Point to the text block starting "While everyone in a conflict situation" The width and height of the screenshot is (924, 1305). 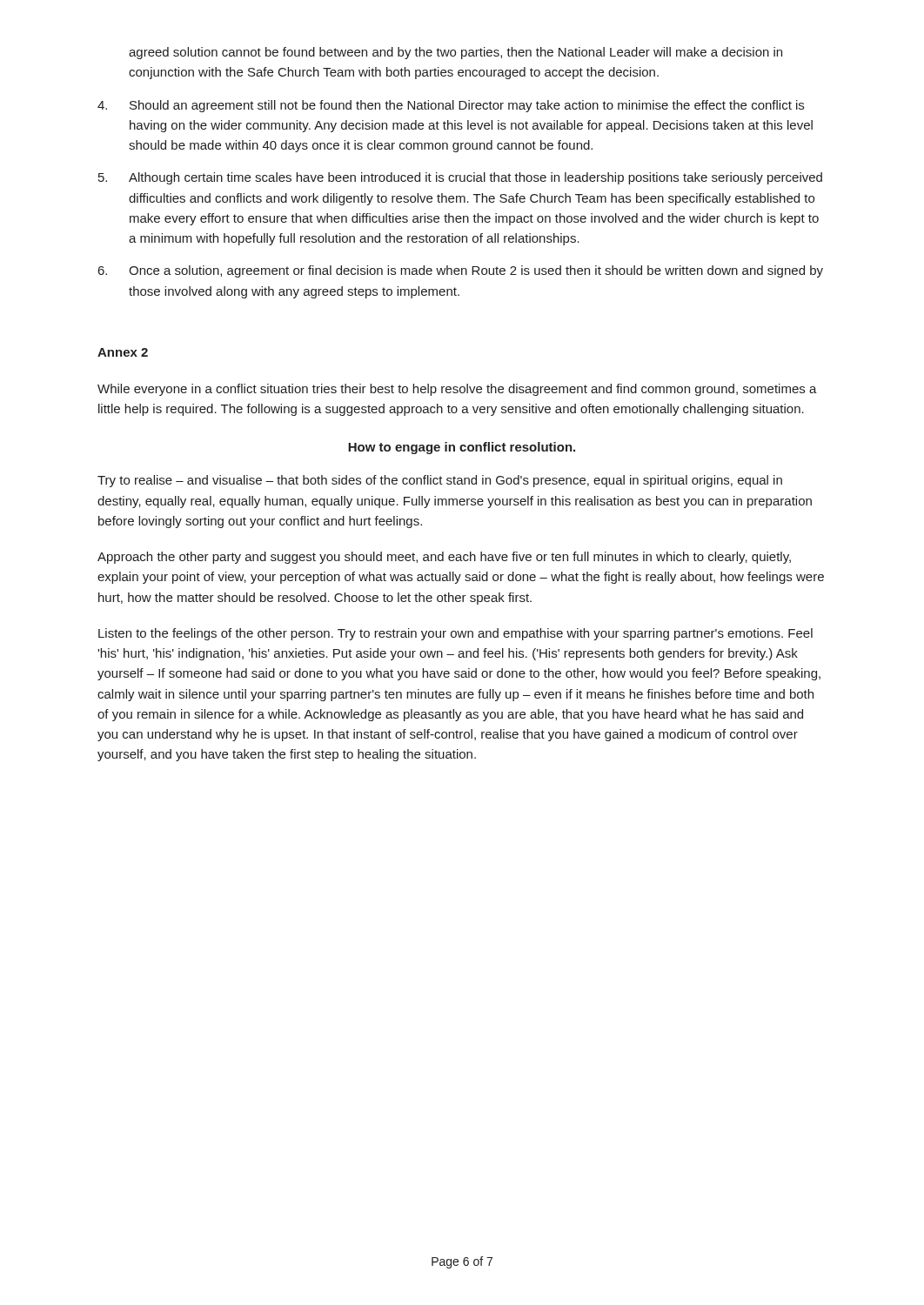pos(457,398)
